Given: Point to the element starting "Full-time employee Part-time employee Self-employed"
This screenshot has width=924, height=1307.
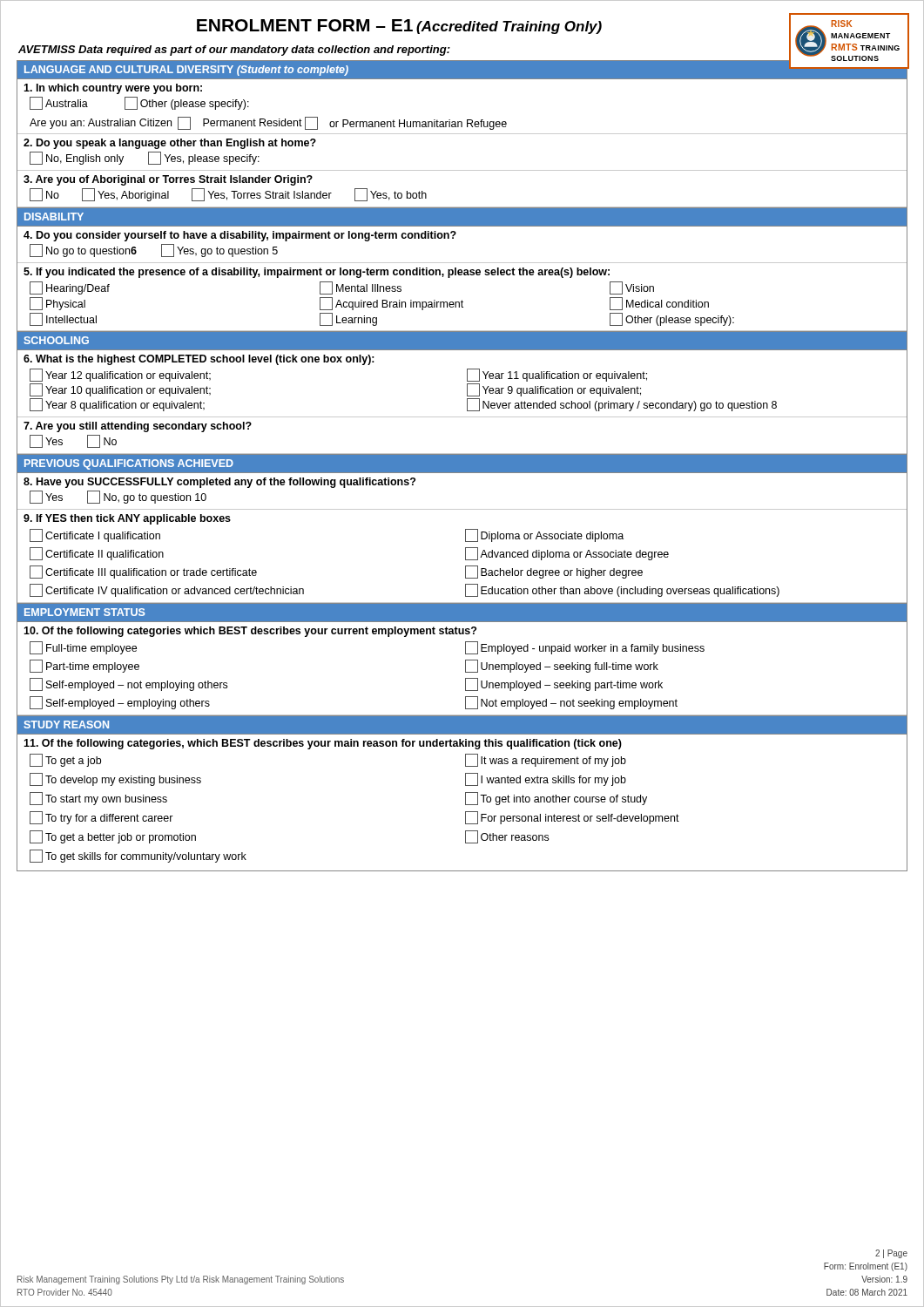Looking at the screenshot, I should (x=465, y=675).
